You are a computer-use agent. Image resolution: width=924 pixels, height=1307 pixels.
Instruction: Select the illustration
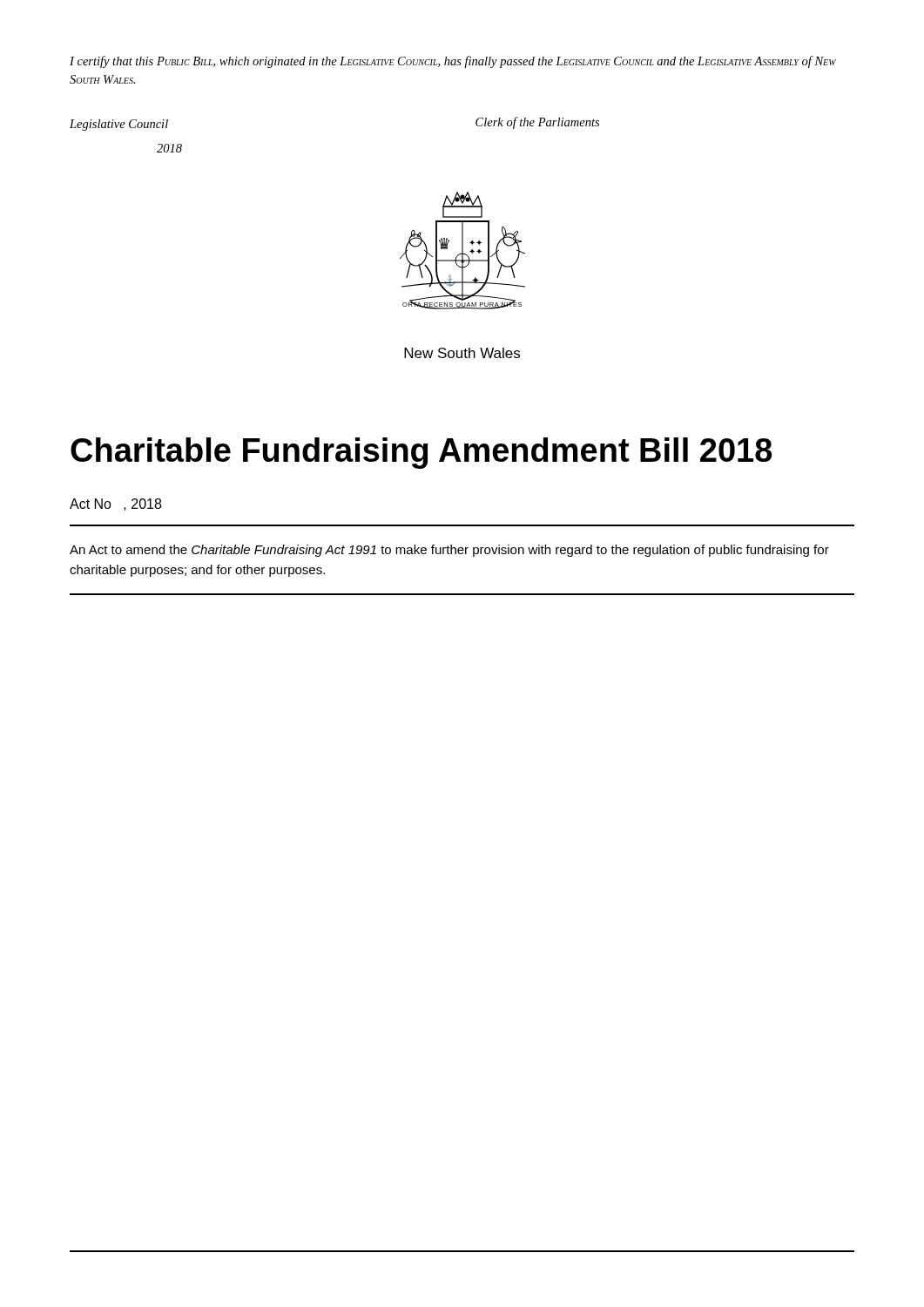[x=462, y=273]
